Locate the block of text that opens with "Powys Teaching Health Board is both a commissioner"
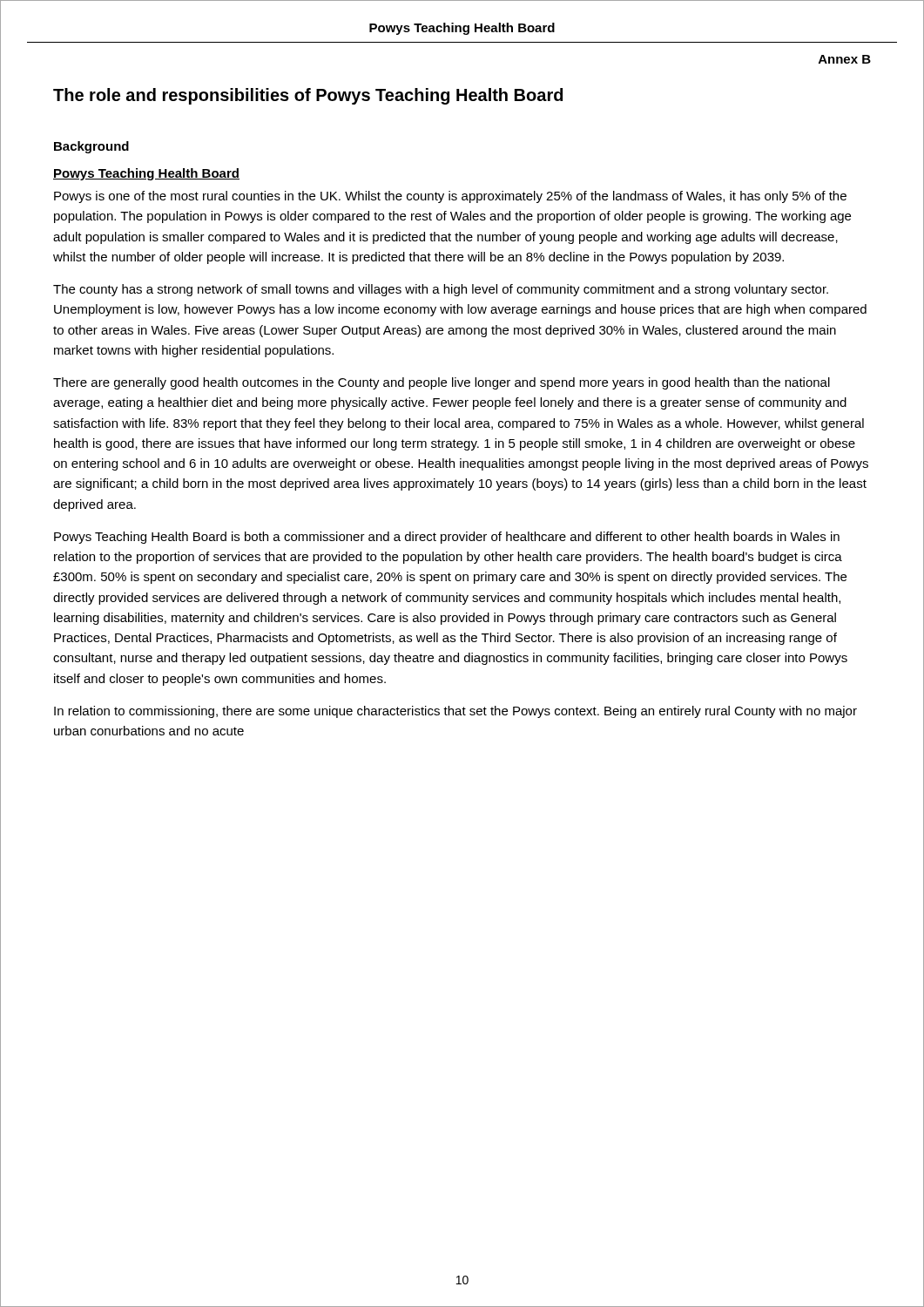This screenshot has width=924, height=1307. click(x=450, y=607)
